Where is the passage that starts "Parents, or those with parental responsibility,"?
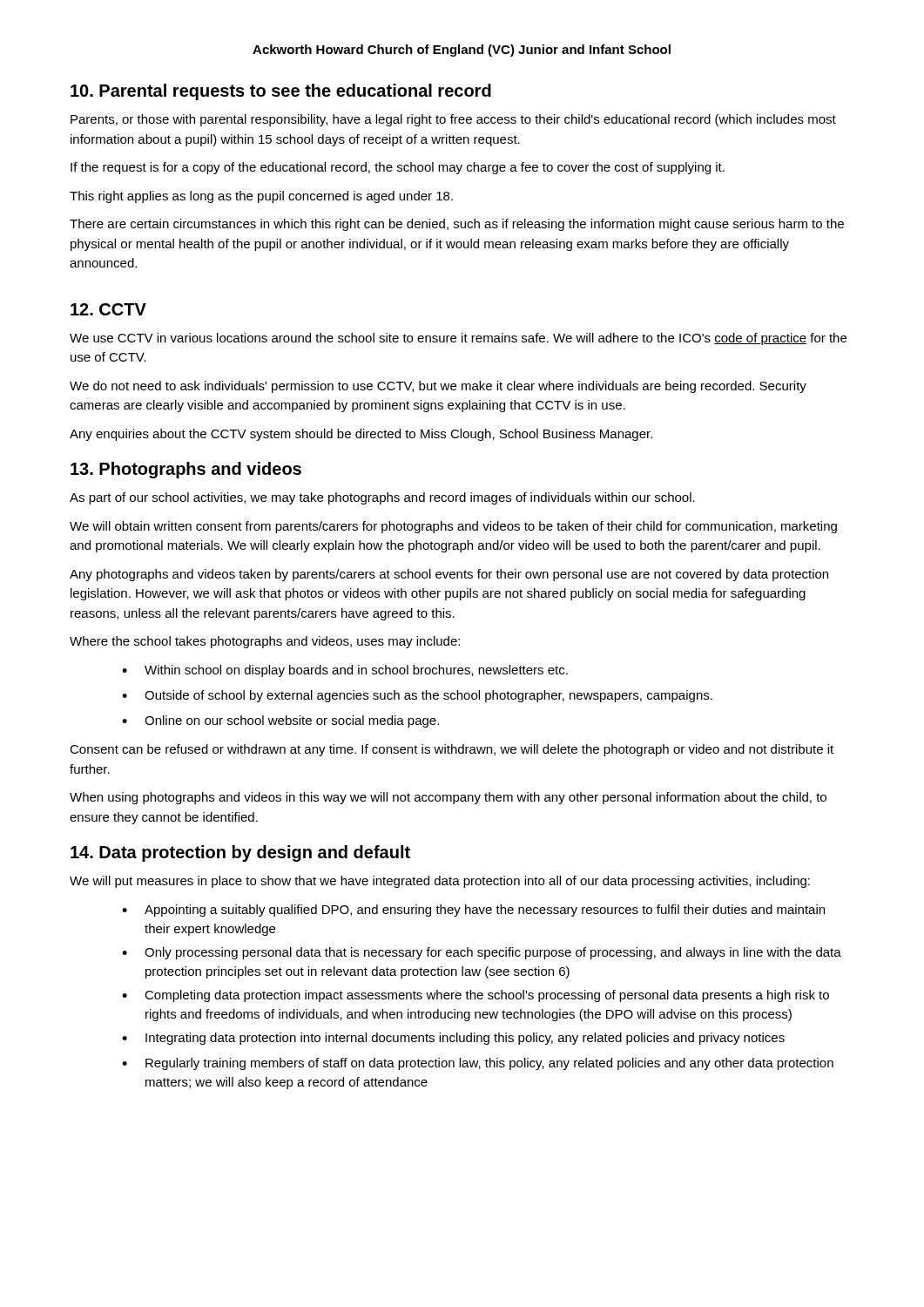 (453, 129)
